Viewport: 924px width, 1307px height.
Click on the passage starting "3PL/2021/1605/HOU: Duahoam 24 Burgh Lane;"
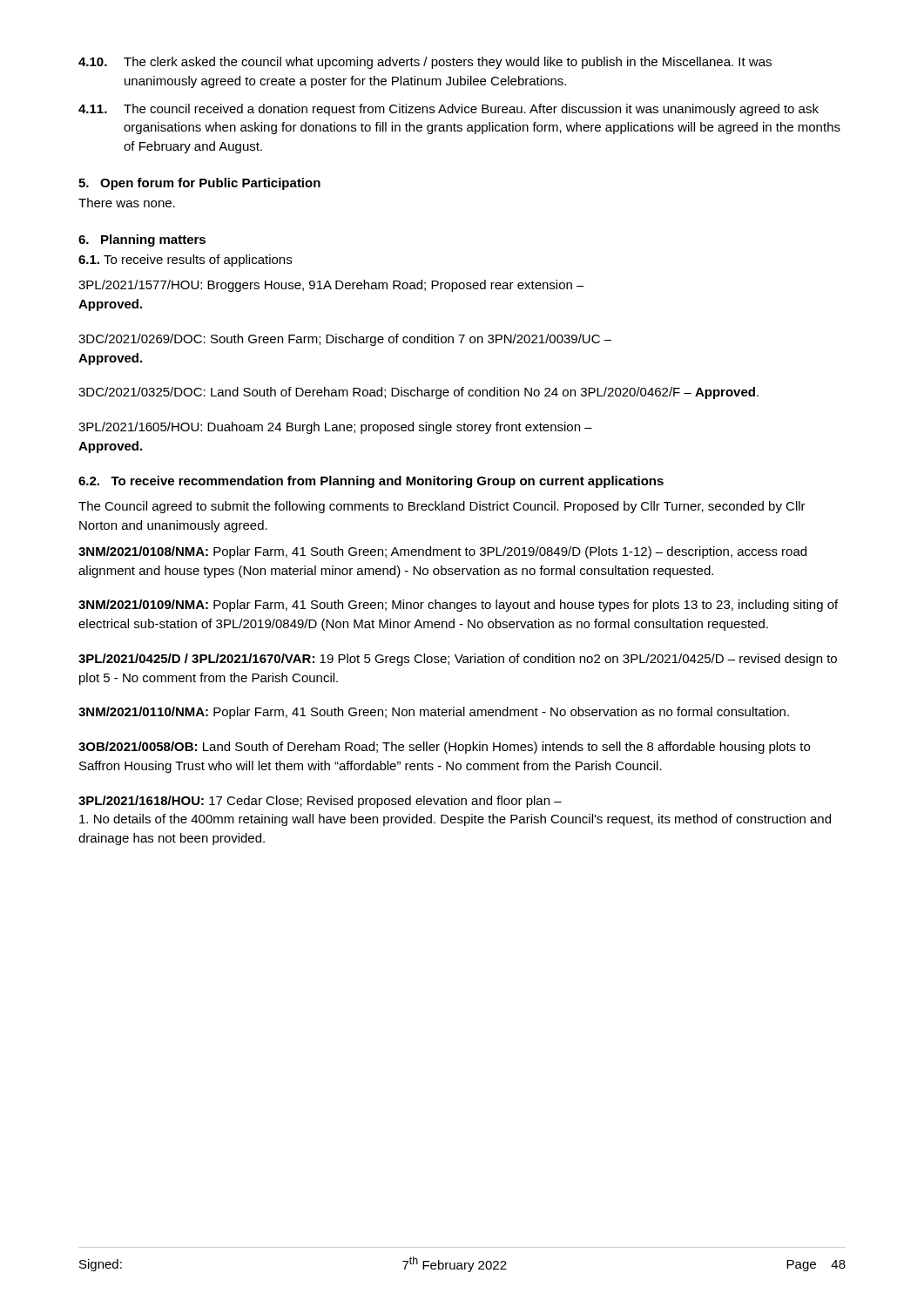click(335, 436)
